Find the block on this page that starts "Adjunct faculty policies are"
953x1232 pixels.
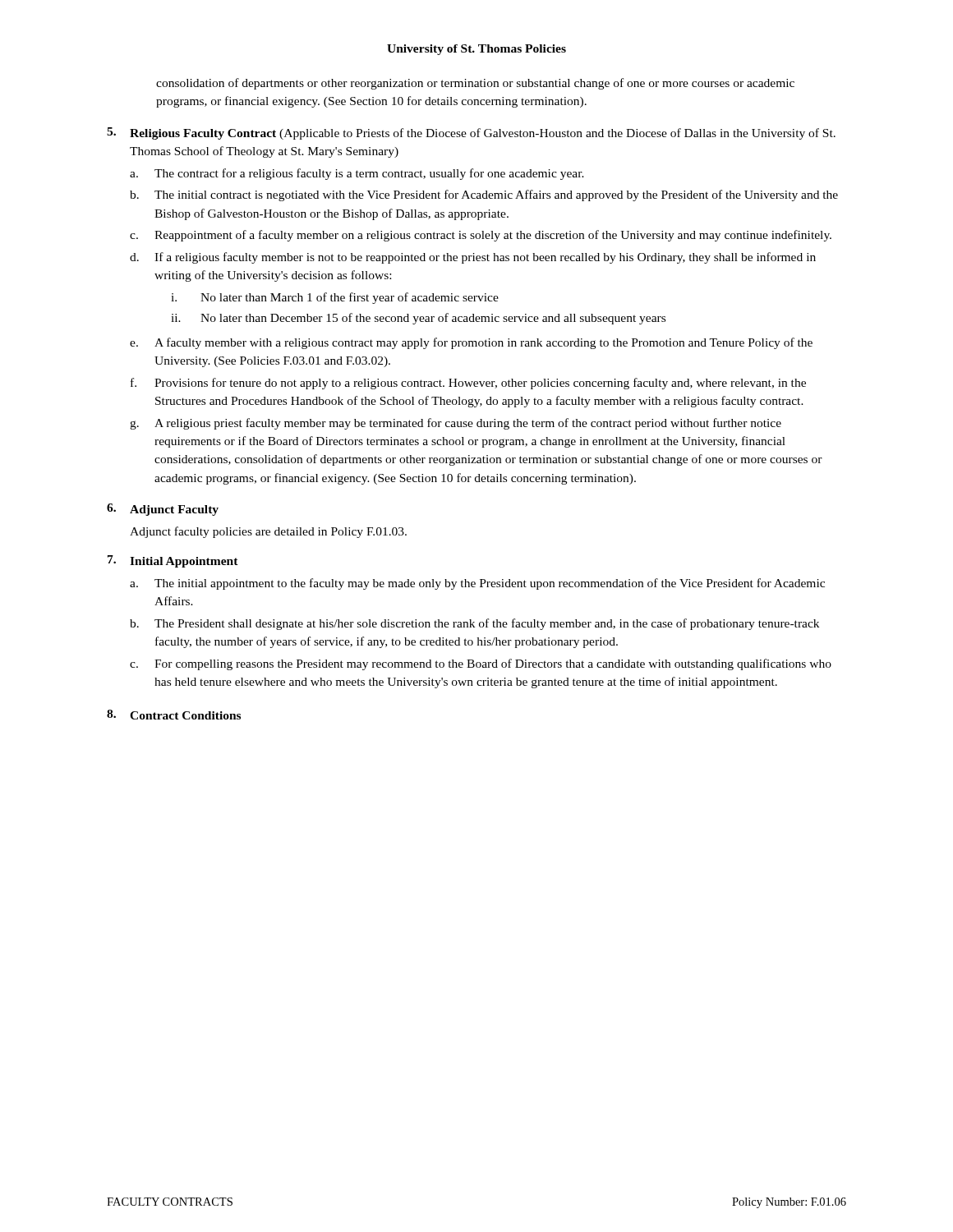point(269,531)
